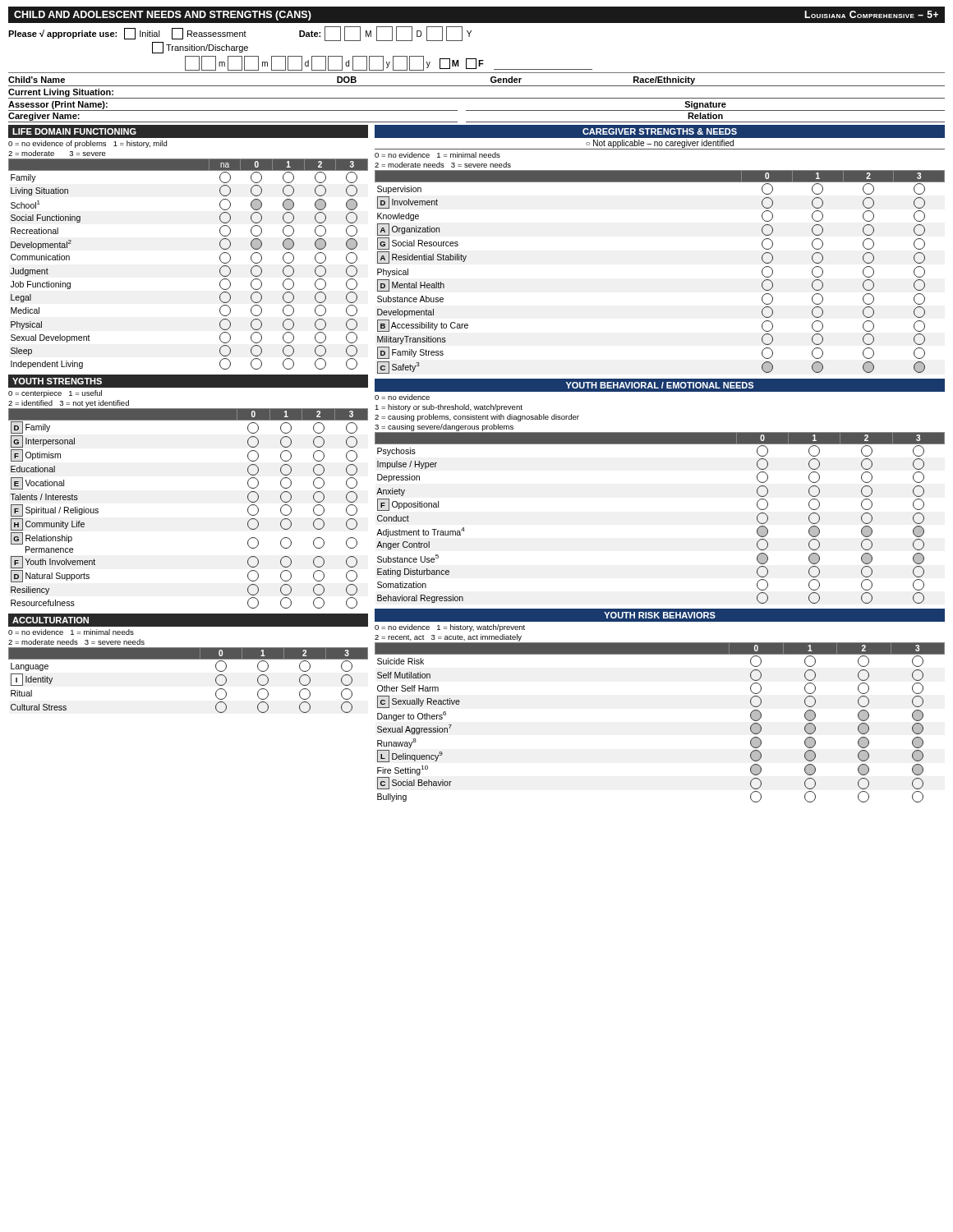Locate the table with the text "F Optimism"
The height and width of the screenshot is (1232, 953).
[188, 509]
